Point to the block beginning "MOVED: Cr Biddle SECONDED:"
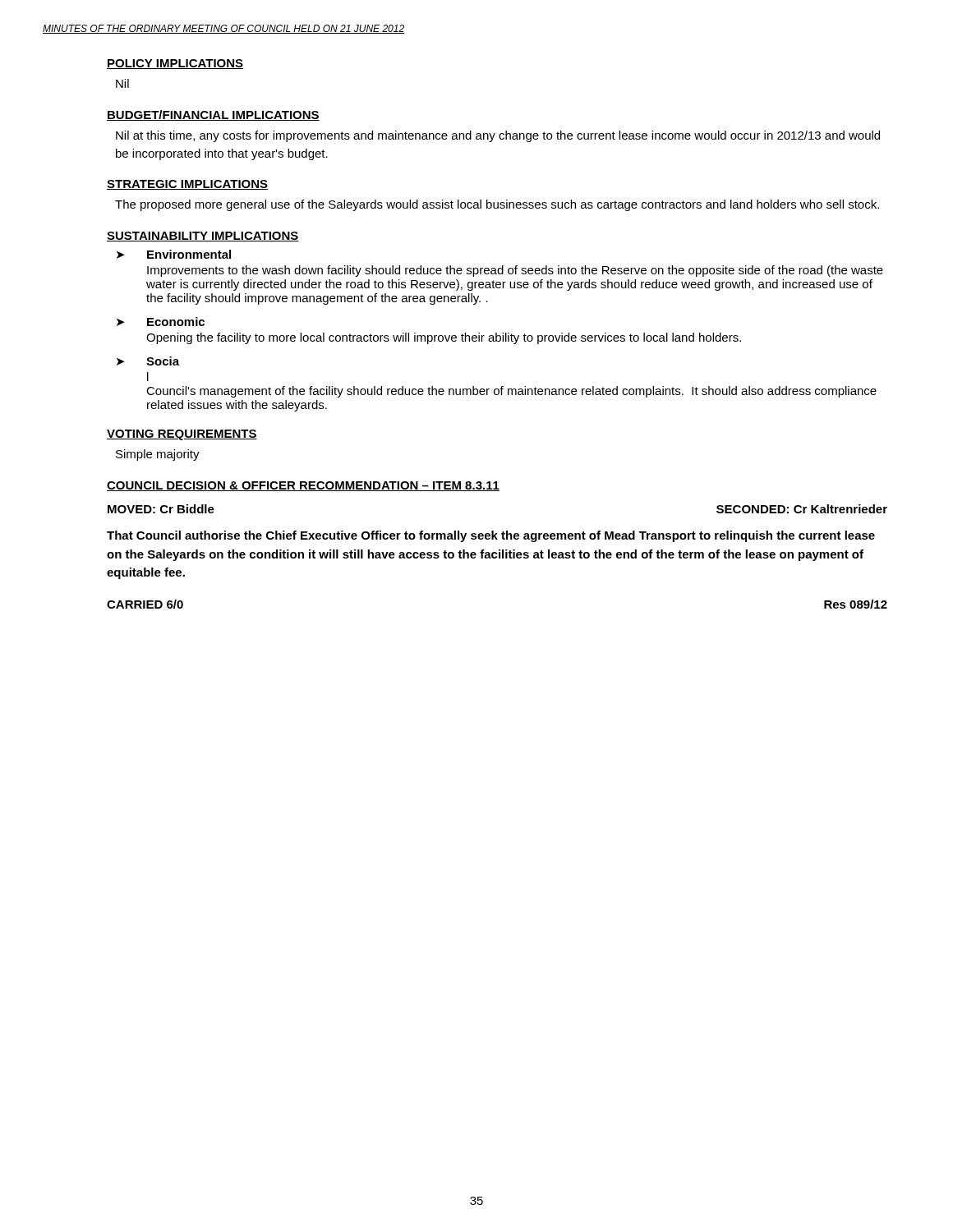Viewport: 953px width, 1232px height. click(162, 508)
